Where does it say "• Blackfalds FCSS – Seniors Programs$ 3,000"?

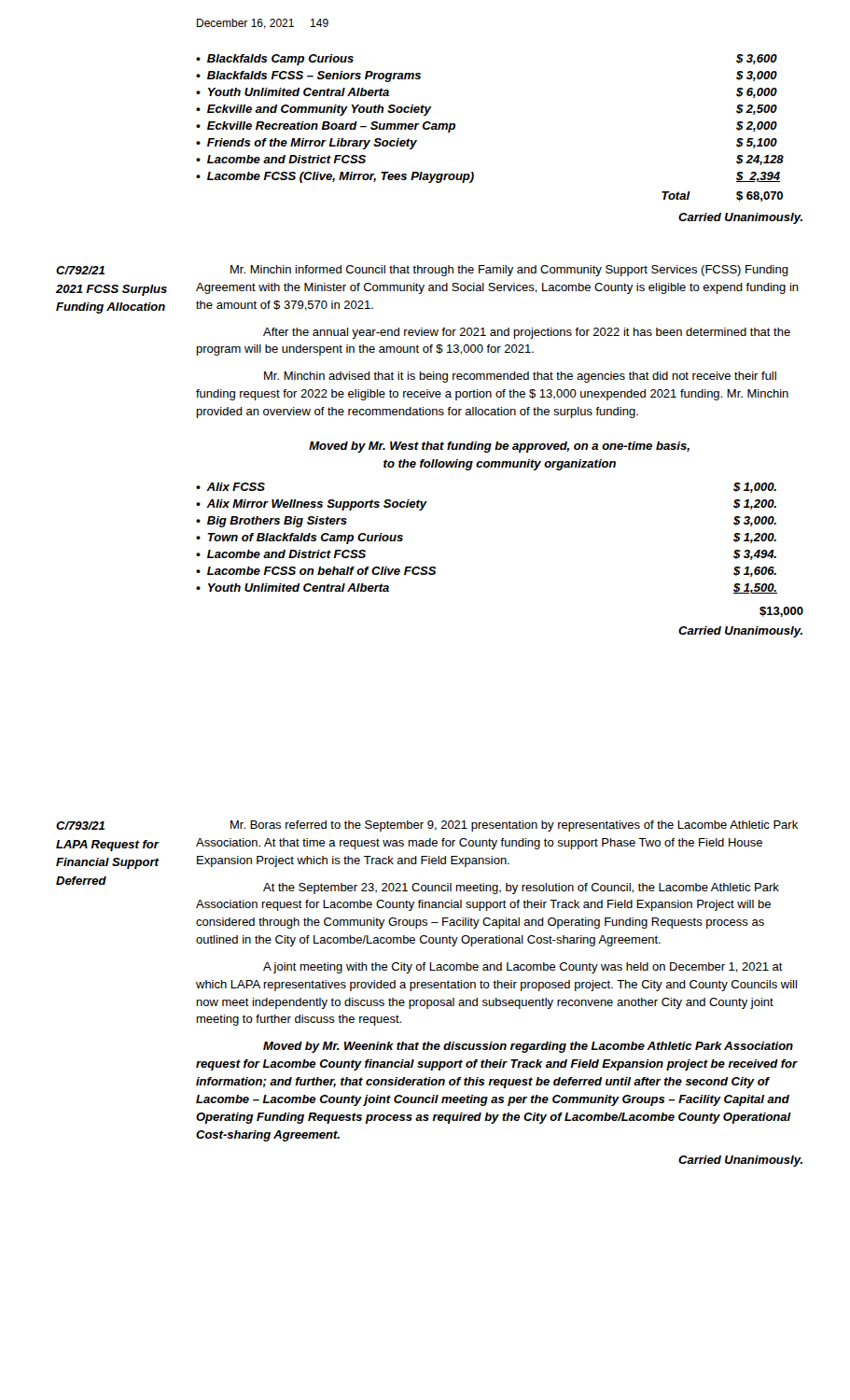coord(300,76)
